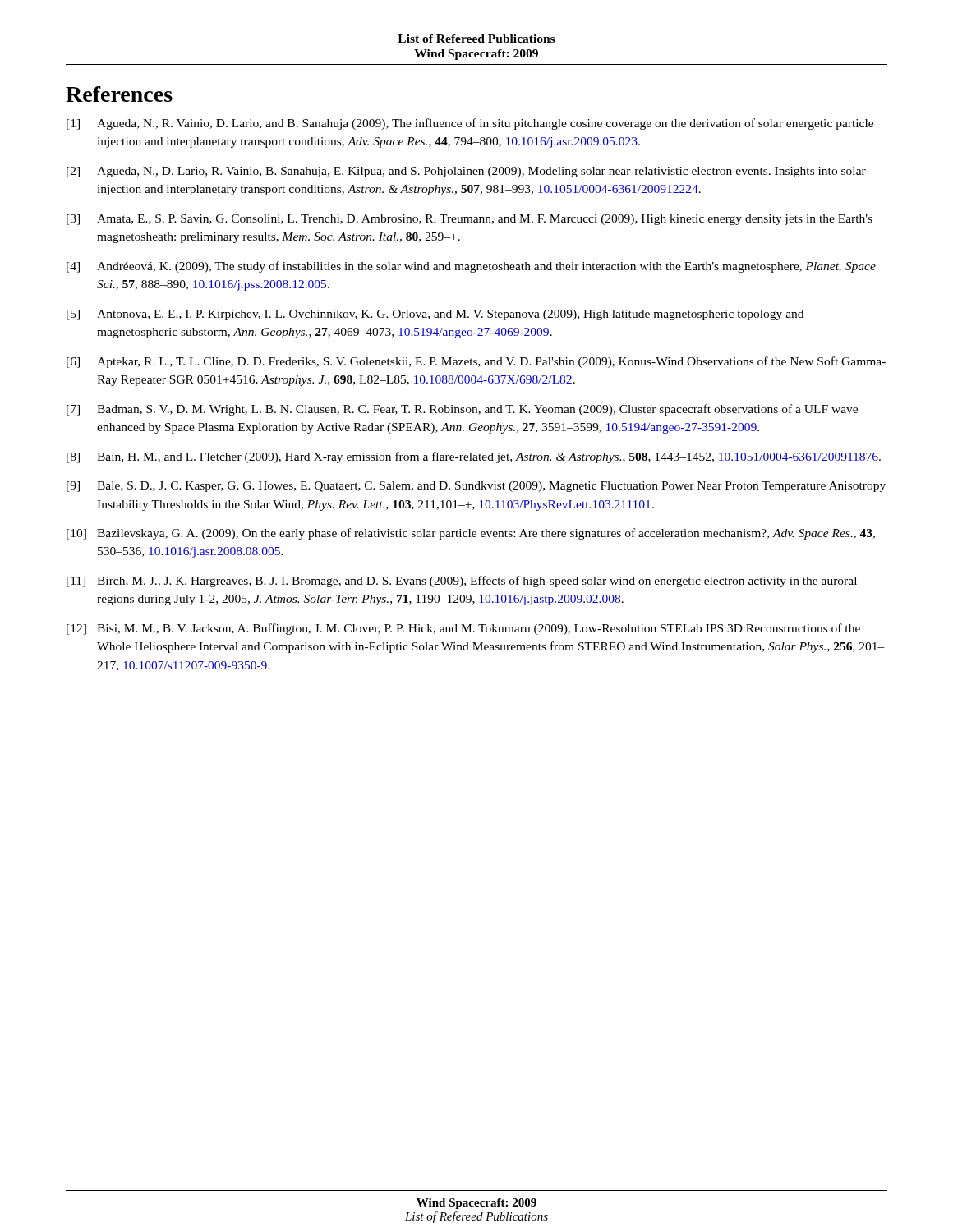Screen dimensions: 1232x953
Task: Point to the region starting "[8] Bain, H. M., and L. Fletcher (2009),"
Action: (476, 456)
